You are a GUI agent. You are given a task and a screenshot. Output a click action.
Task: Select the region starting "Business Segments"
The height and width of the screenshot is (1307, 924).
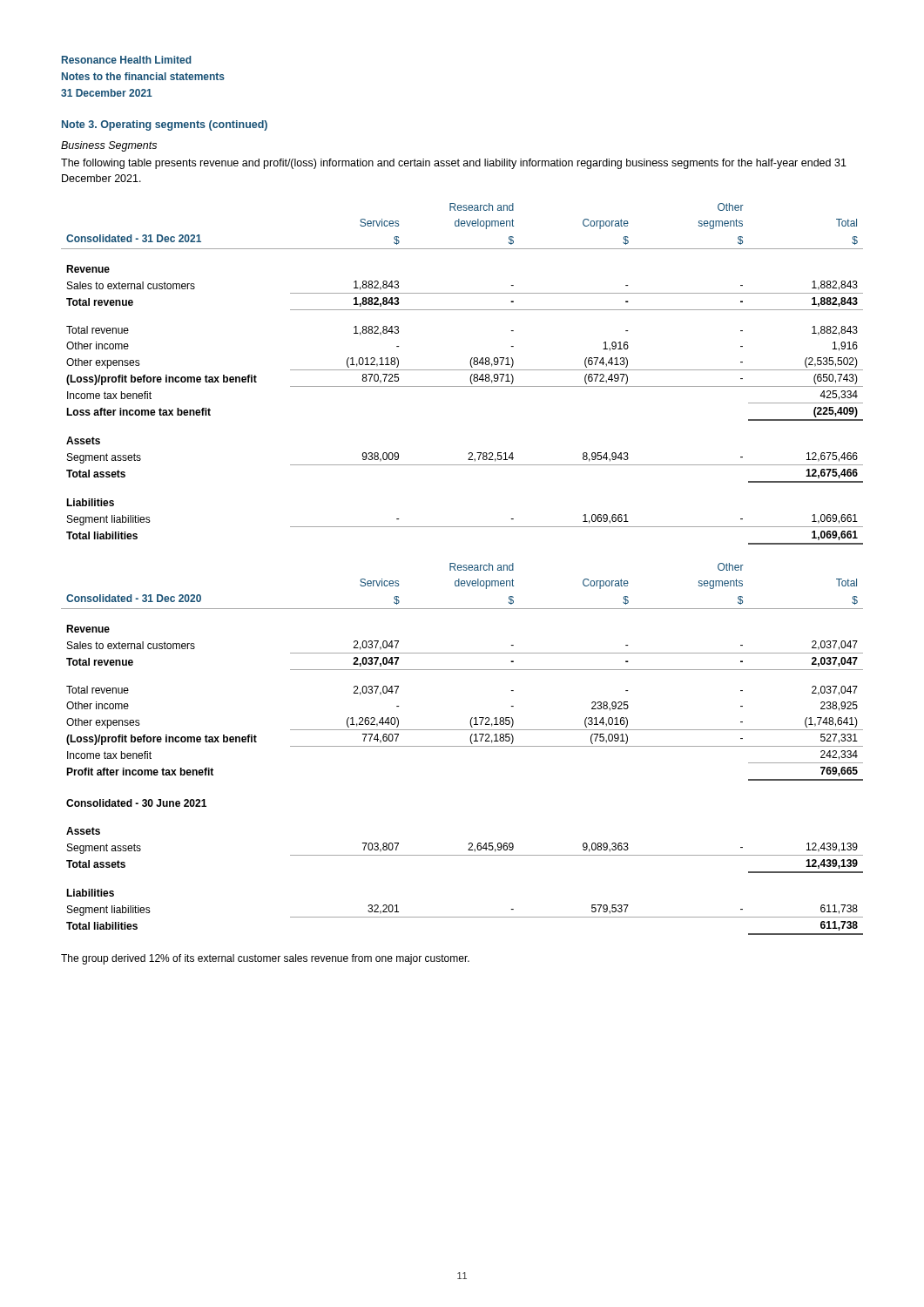tap(109, 145)
